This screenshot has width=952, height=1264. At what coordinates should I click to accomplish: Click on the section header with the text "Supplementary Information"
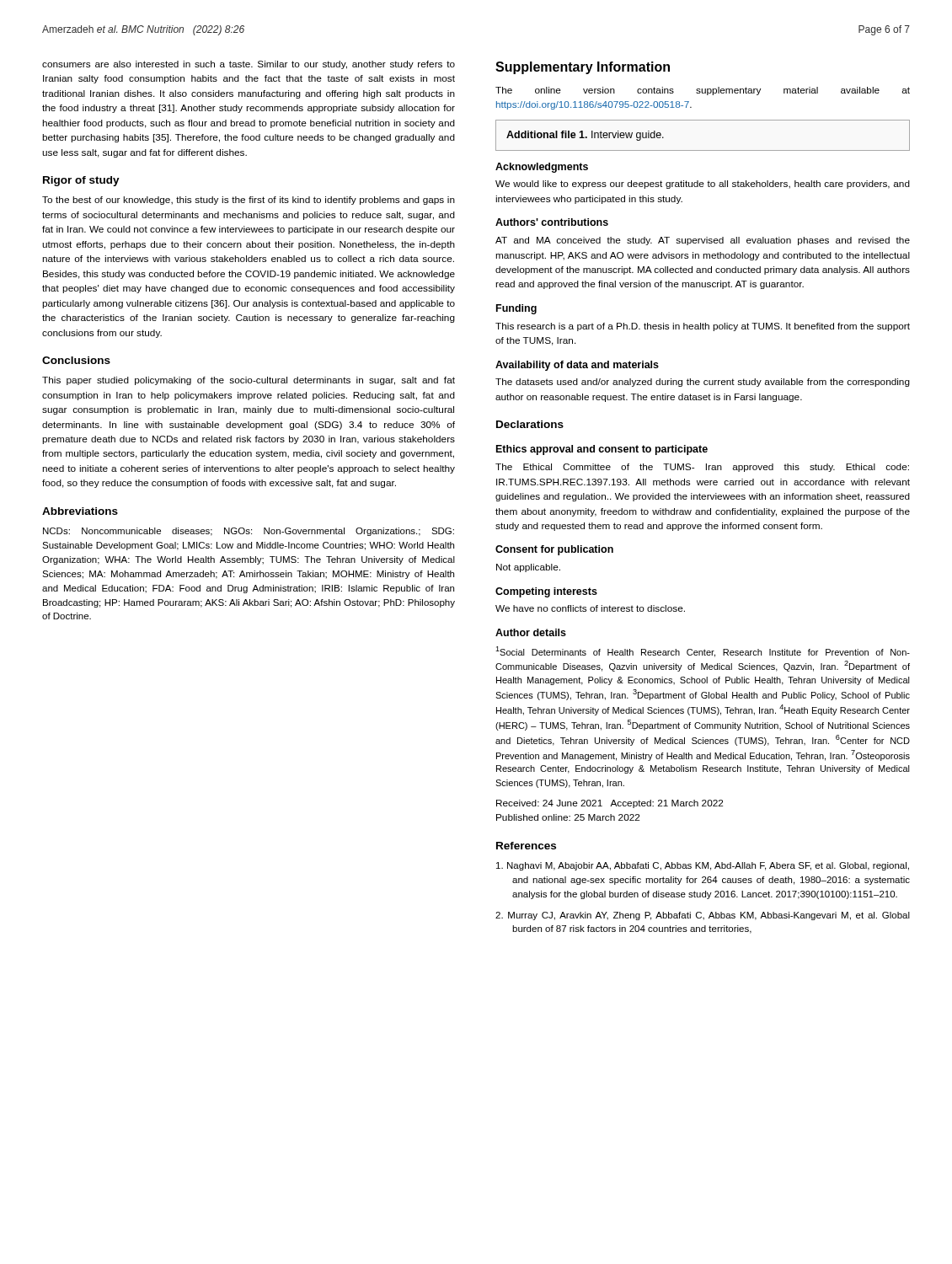point(583,68)
